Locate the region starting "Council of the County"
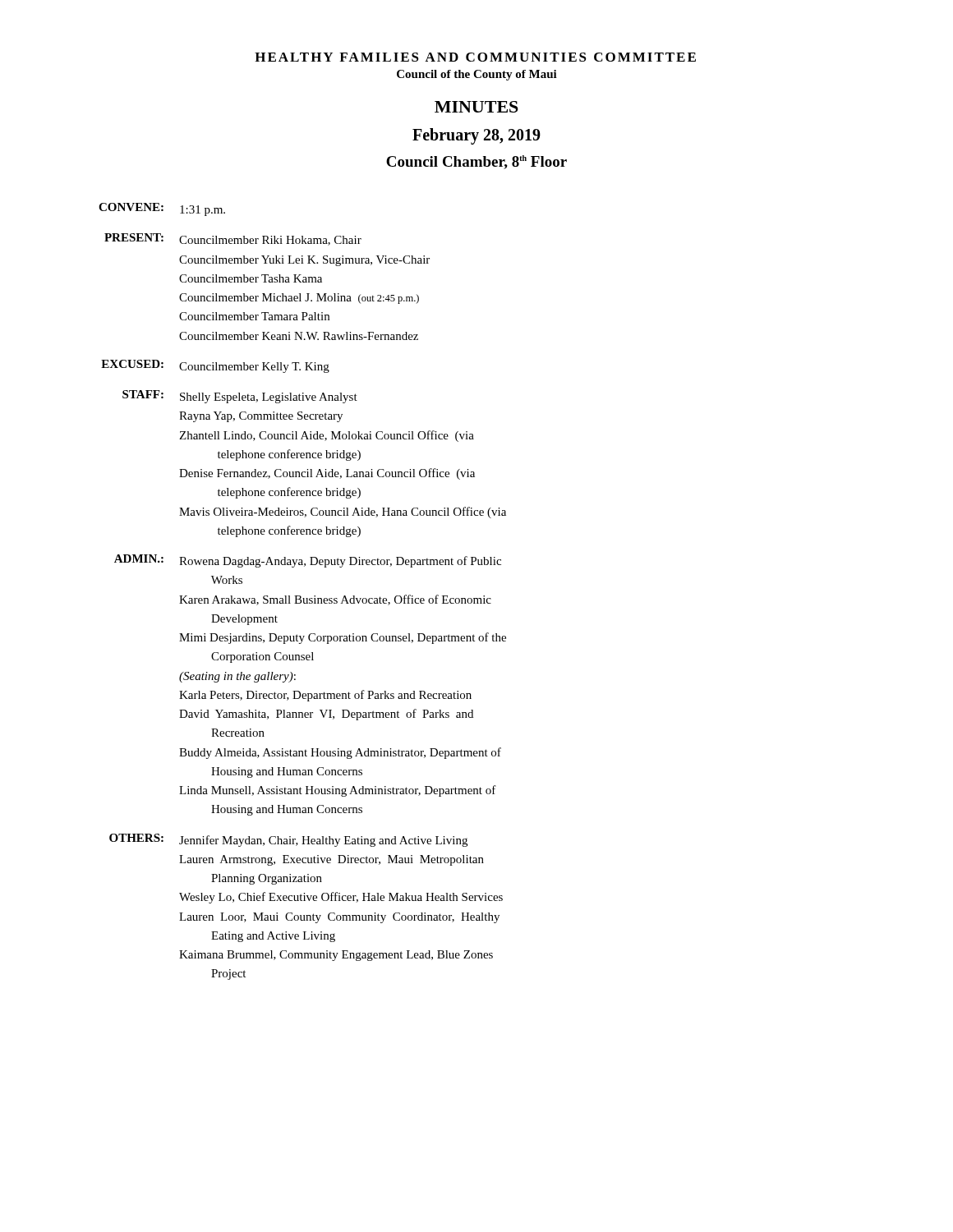The height and width of the screenshot is (1232, 953). pyautogui.click(x=476, y=74)
